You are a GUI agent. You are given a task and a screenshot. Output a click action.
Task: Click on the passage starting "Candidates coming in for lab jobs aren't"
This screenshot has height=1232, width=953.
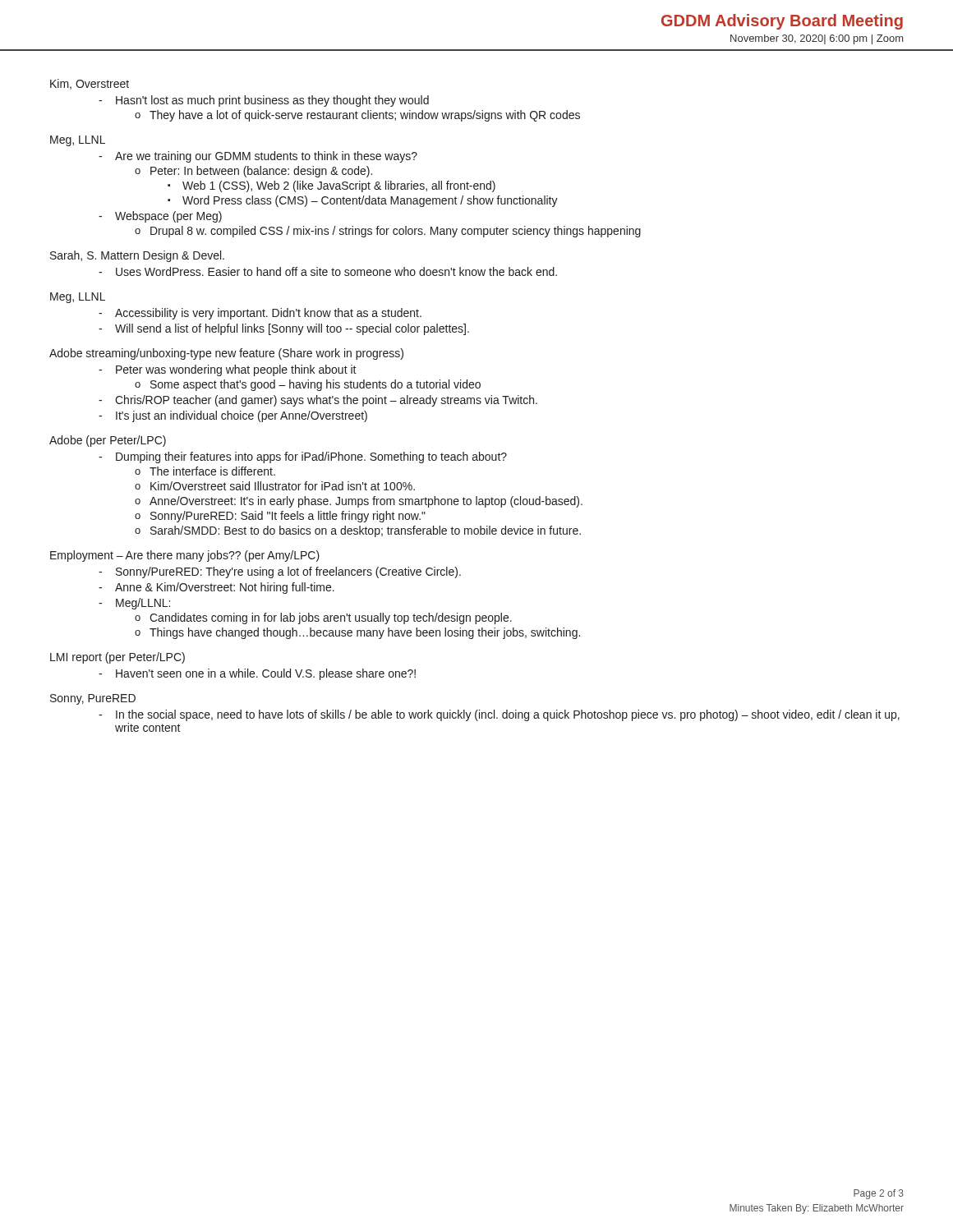tap(331, 618)
